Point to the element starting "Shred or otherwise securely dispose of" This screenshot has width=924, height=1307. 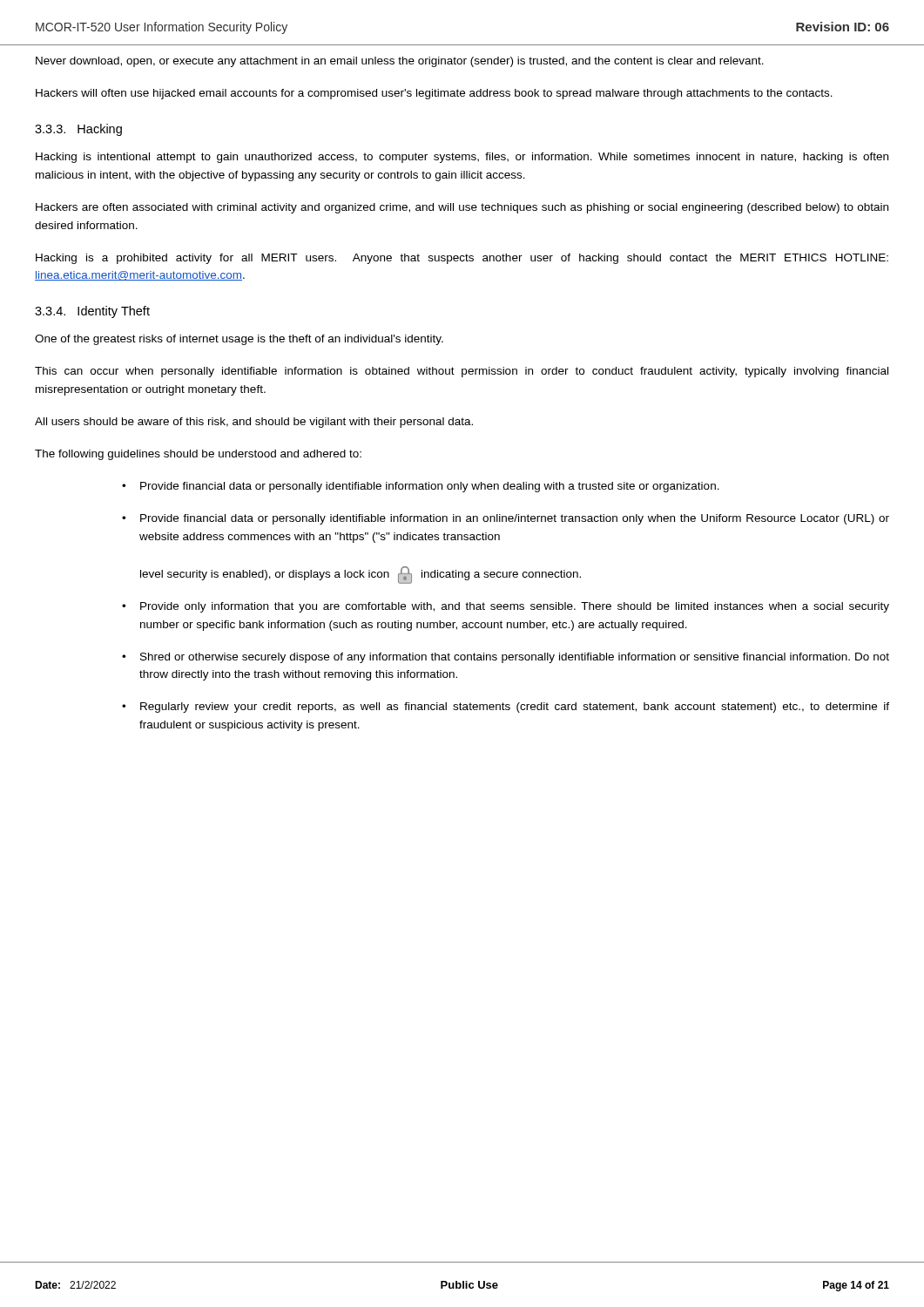pos(514,665)
